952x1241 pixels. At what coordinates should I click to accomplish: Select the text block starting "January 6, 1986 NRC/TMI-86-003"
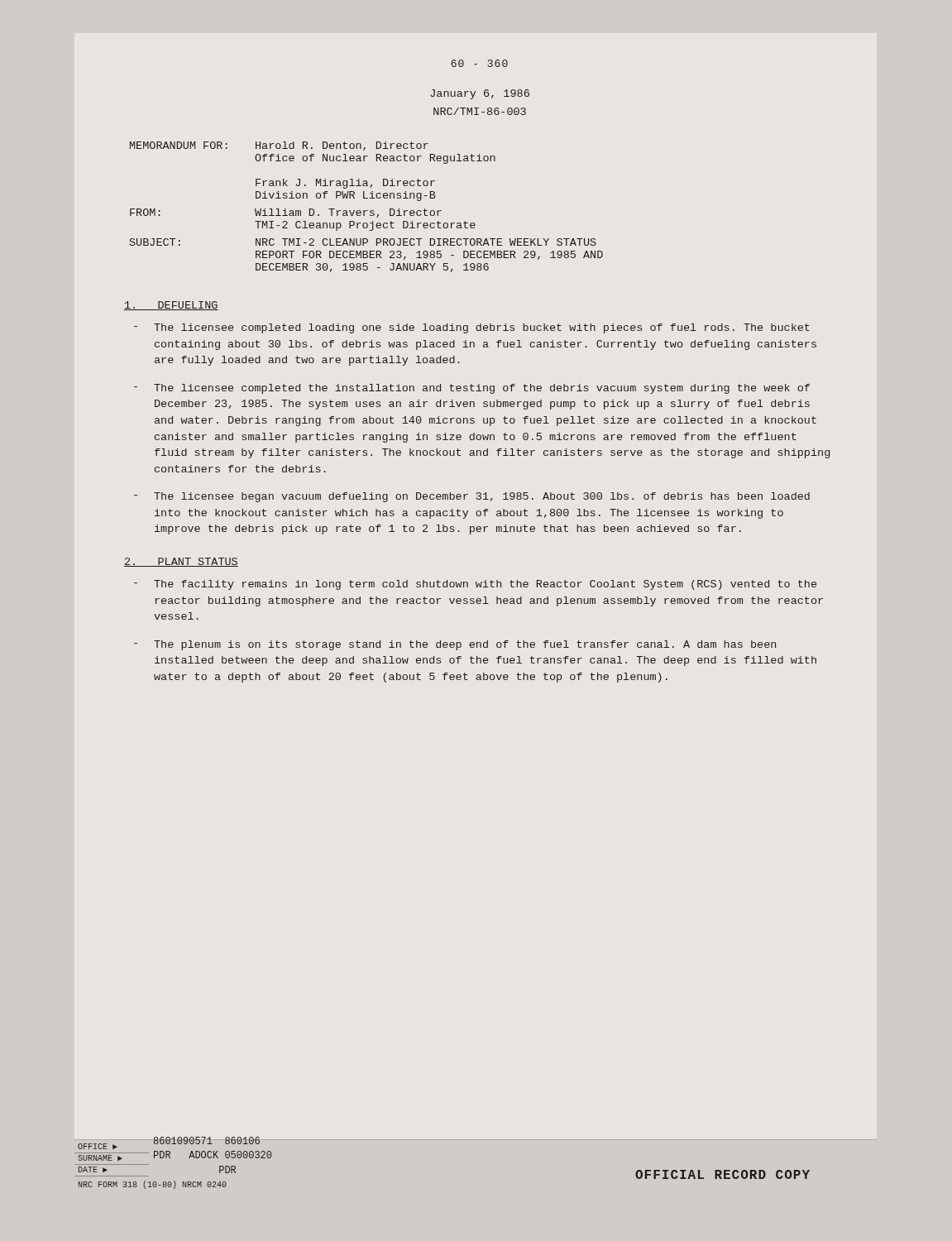pyautogui.click(x=480, y=103)
